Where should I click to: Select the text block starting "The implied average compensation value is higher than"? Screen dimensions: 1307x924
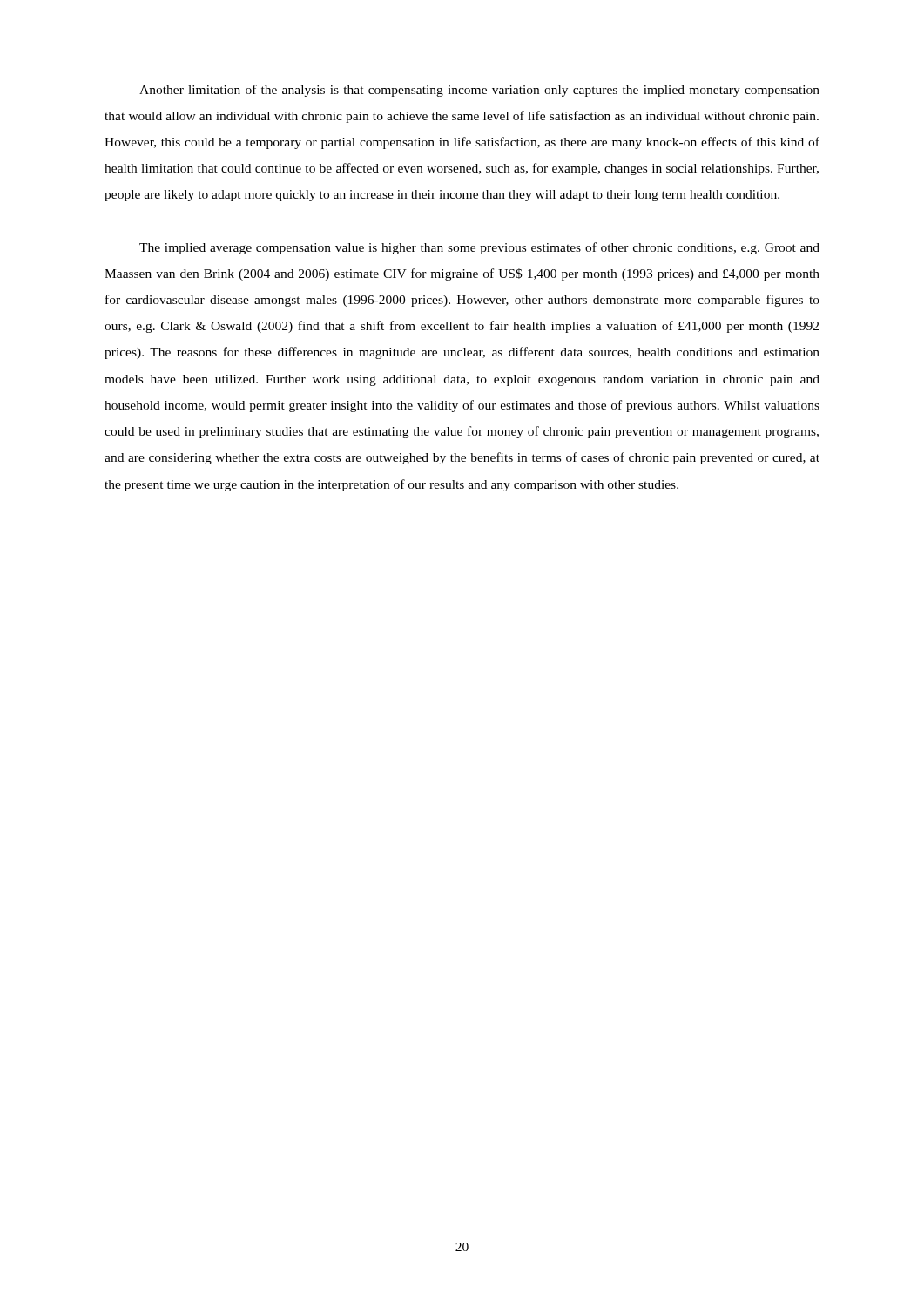(x=462, y=366)
